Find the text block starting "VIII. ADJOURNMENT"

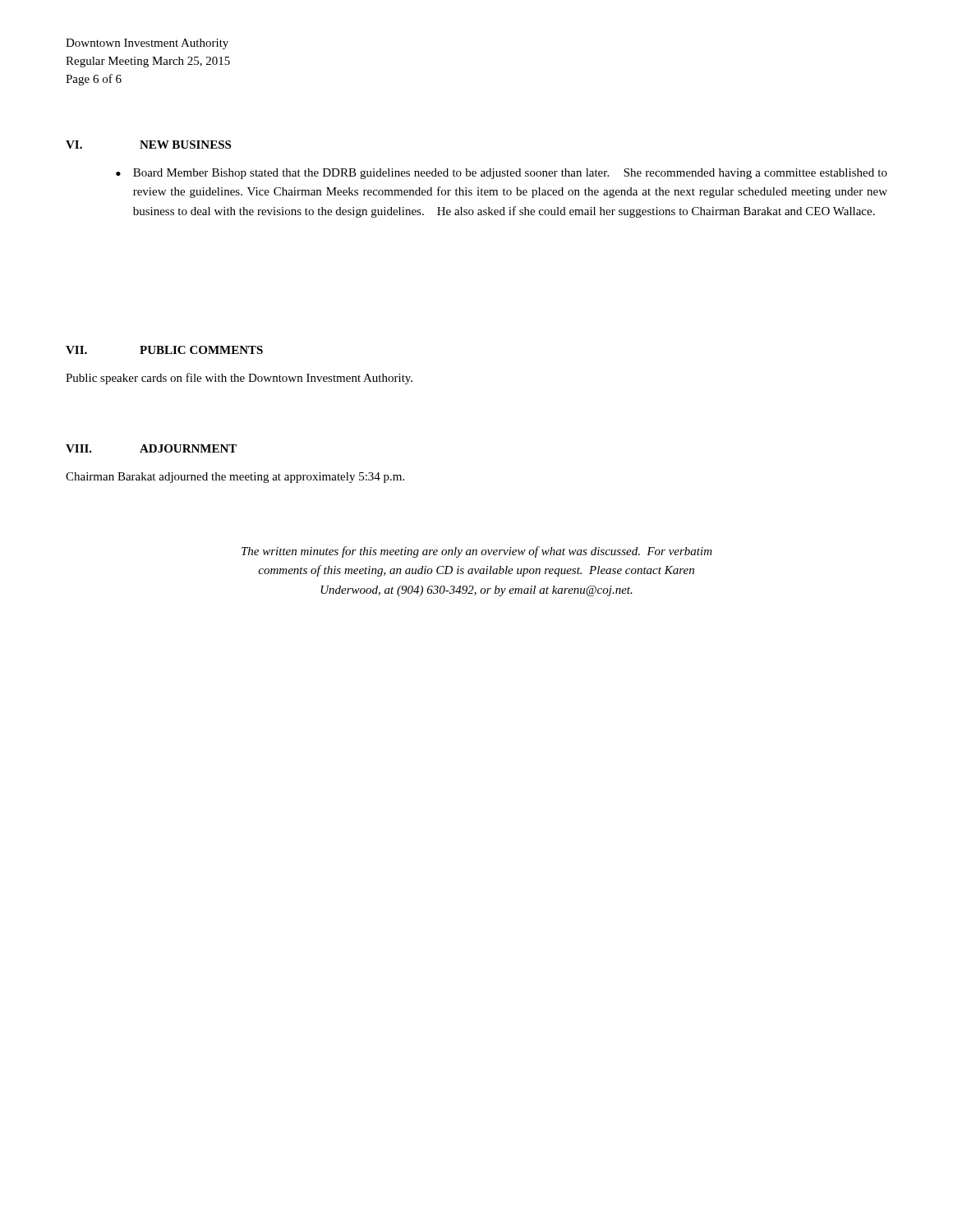151,449
